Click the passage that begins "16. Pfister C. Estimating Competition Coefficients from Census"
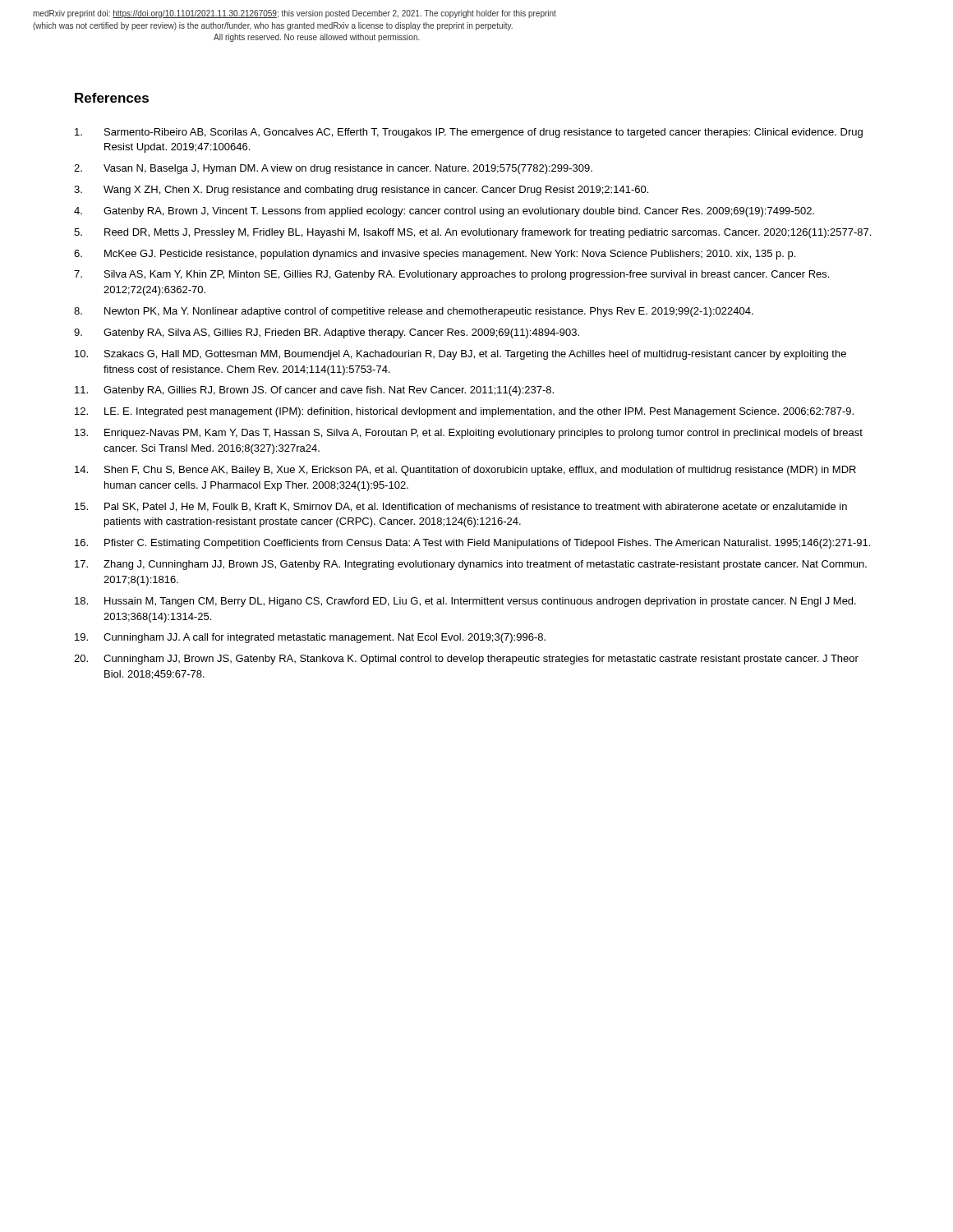953x1232 pixels. [476, 543]
